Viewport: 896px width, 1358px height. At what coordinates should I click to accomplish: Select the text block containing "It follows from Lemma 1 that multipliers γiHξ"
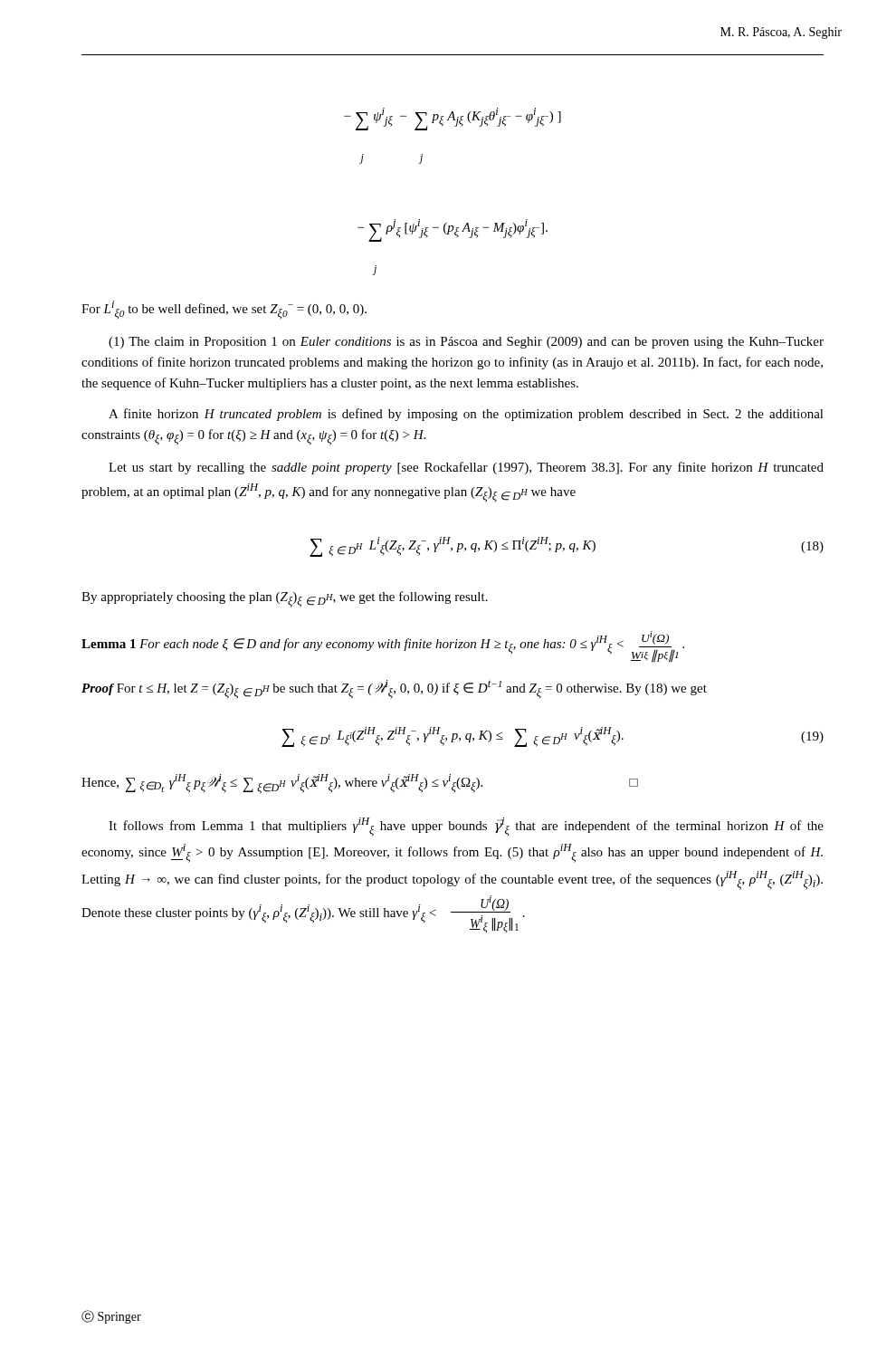tap(453, 875)
